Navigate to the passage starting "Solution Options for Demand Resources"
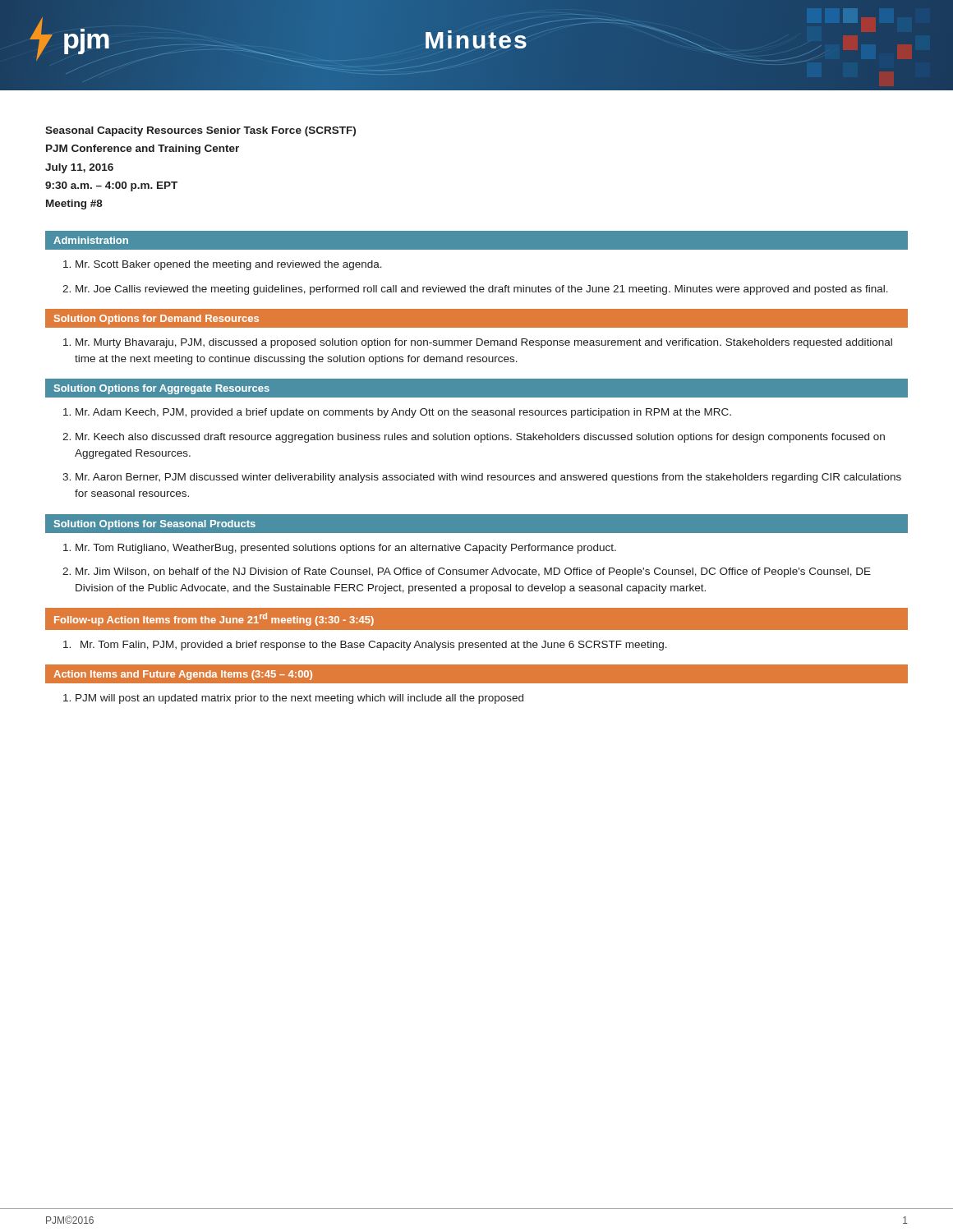Viewport: 953px width, 1232px height. tap(156, 318)
